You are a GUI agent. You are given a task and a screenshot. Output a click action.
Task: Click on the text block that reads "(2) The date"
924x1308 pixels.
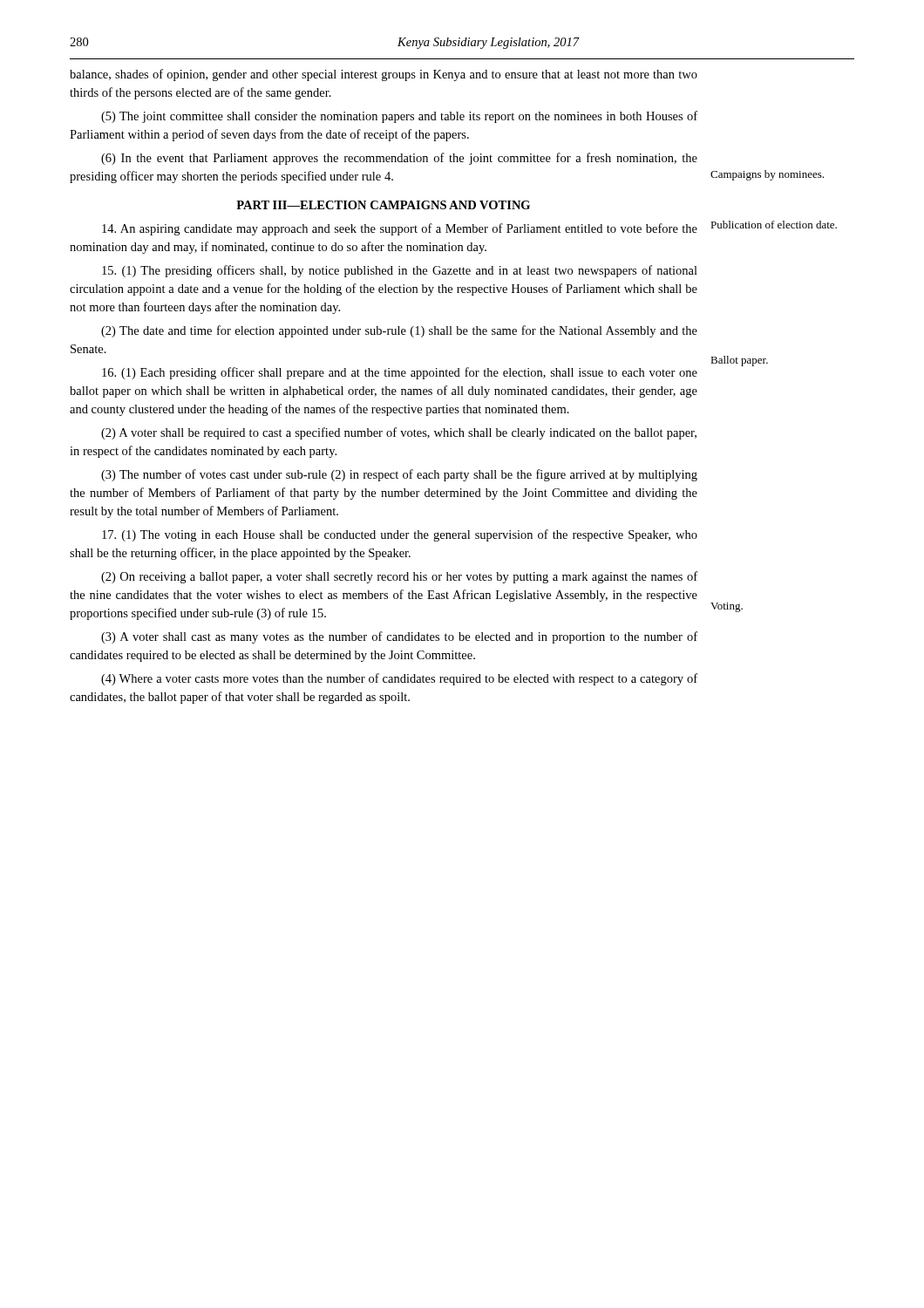pos(384,340)
